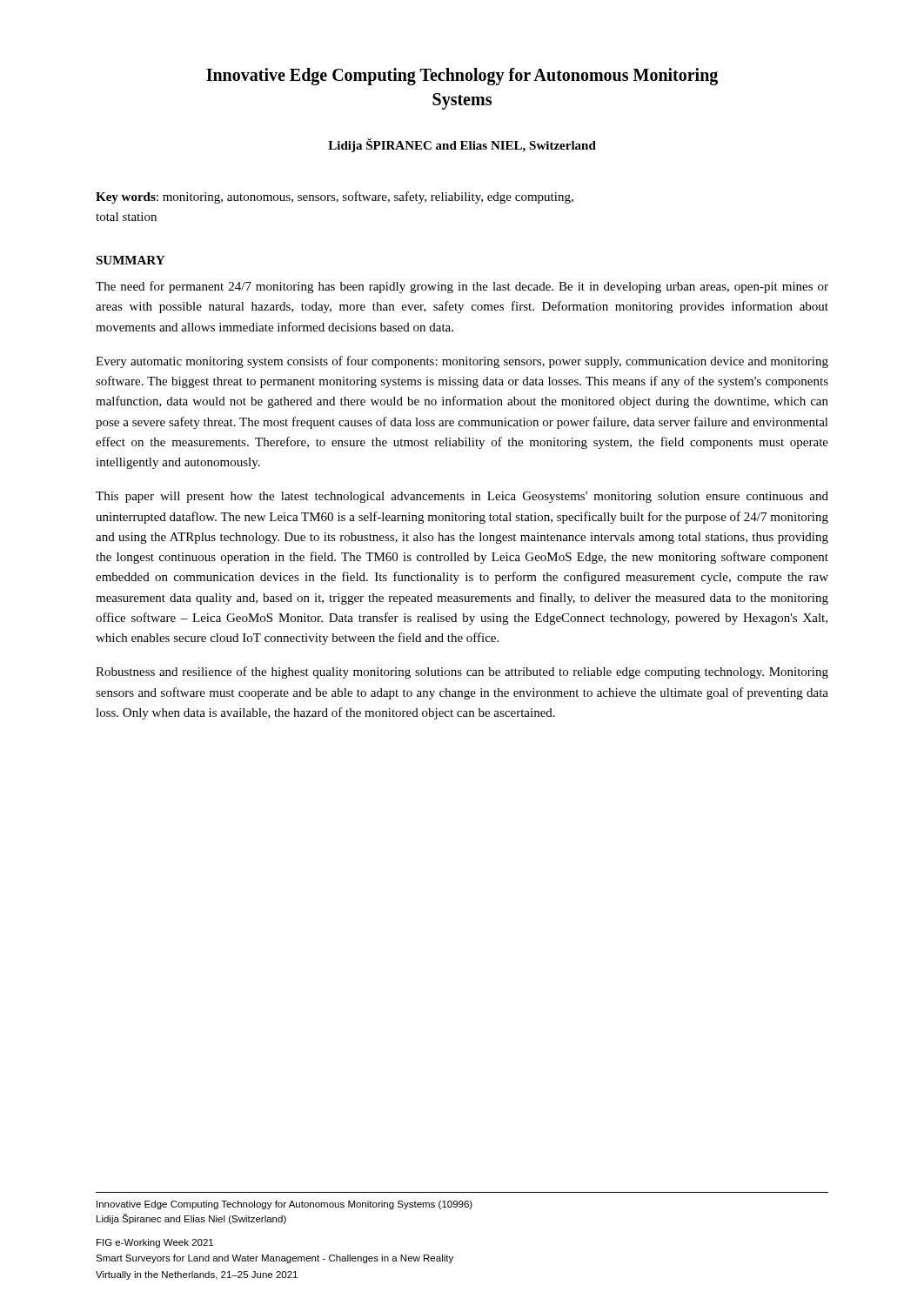924x1305 pixels.
Task: Click on the text block starting "Key words: monitoring, autonomous,"
Action: coord(462,207)
